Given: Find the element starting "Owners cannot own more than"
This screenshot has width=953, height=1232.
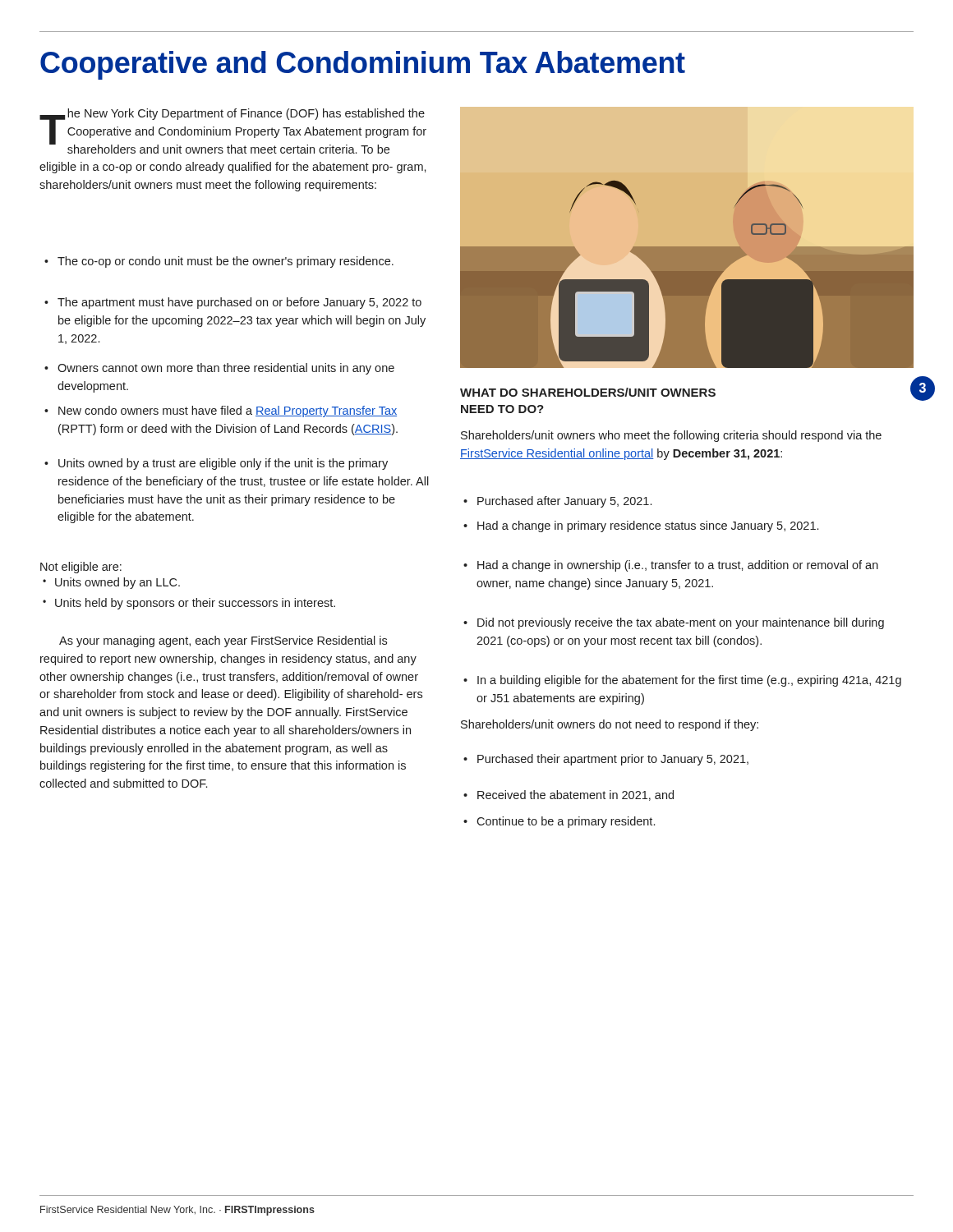Looking at the screenshot, I should [235, 378].
